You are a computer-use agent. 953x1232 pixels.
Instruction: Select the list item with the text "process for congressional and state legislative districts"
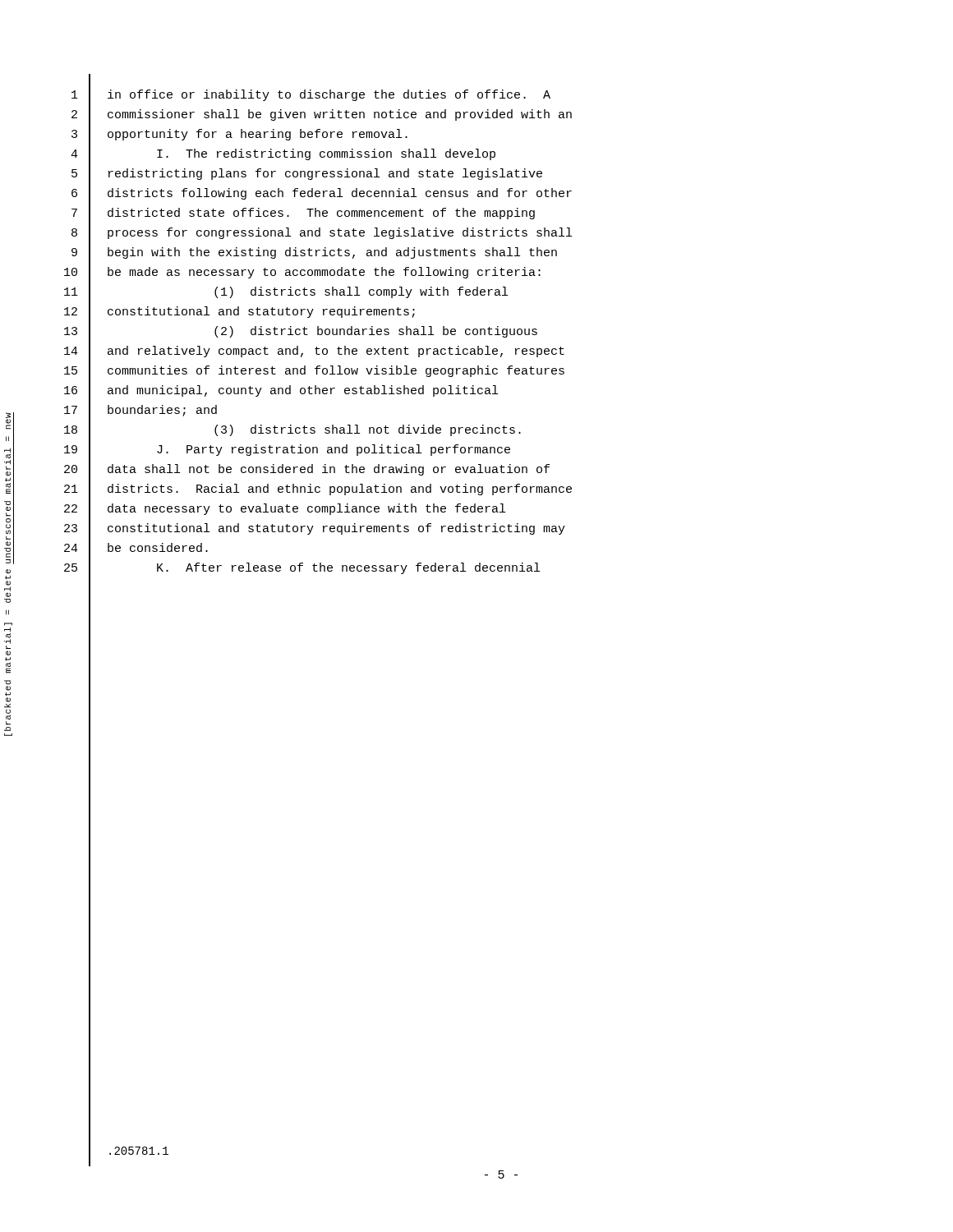pos(340,234)
